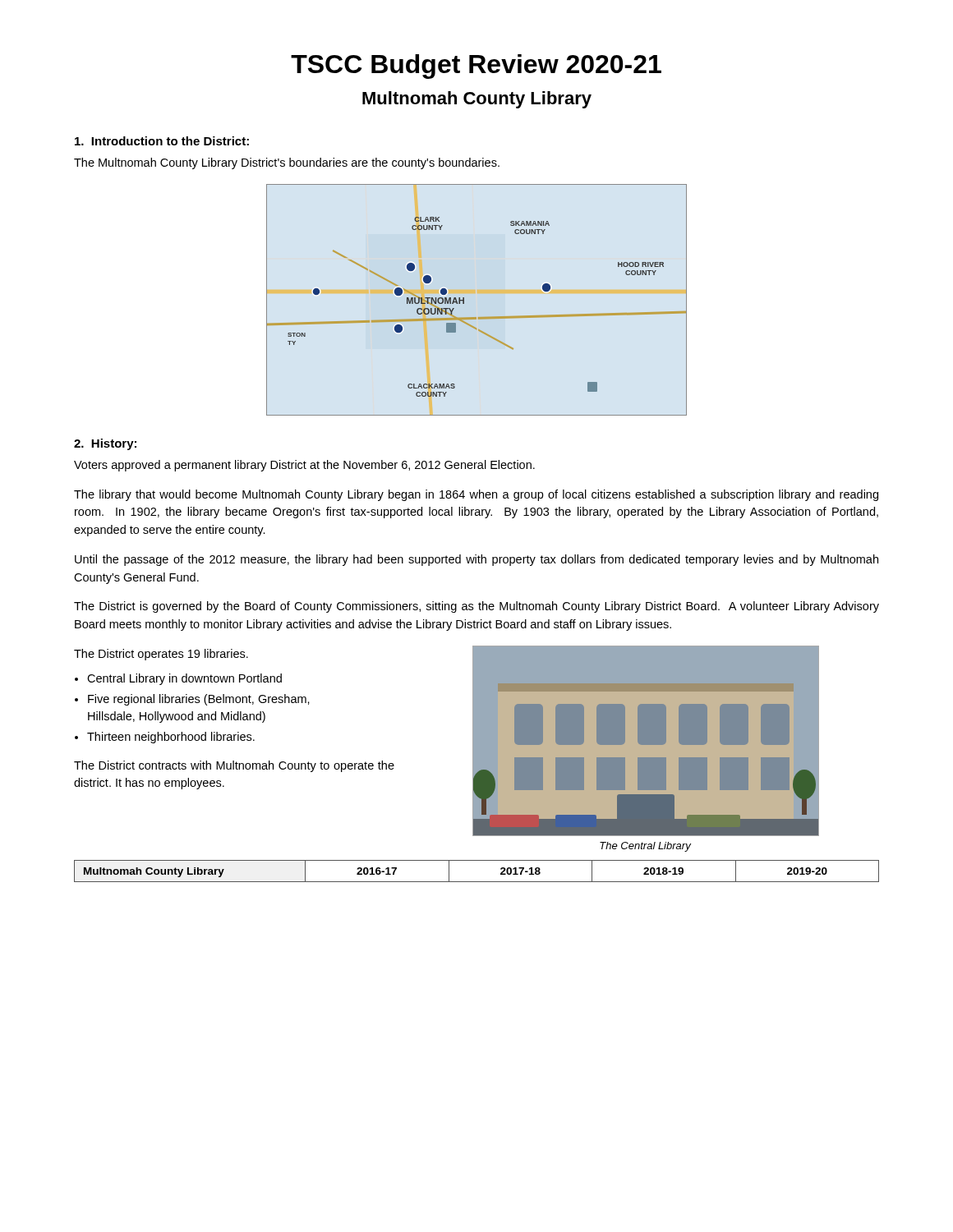
Task: Locate the table
Action: (x=476, y=871)
